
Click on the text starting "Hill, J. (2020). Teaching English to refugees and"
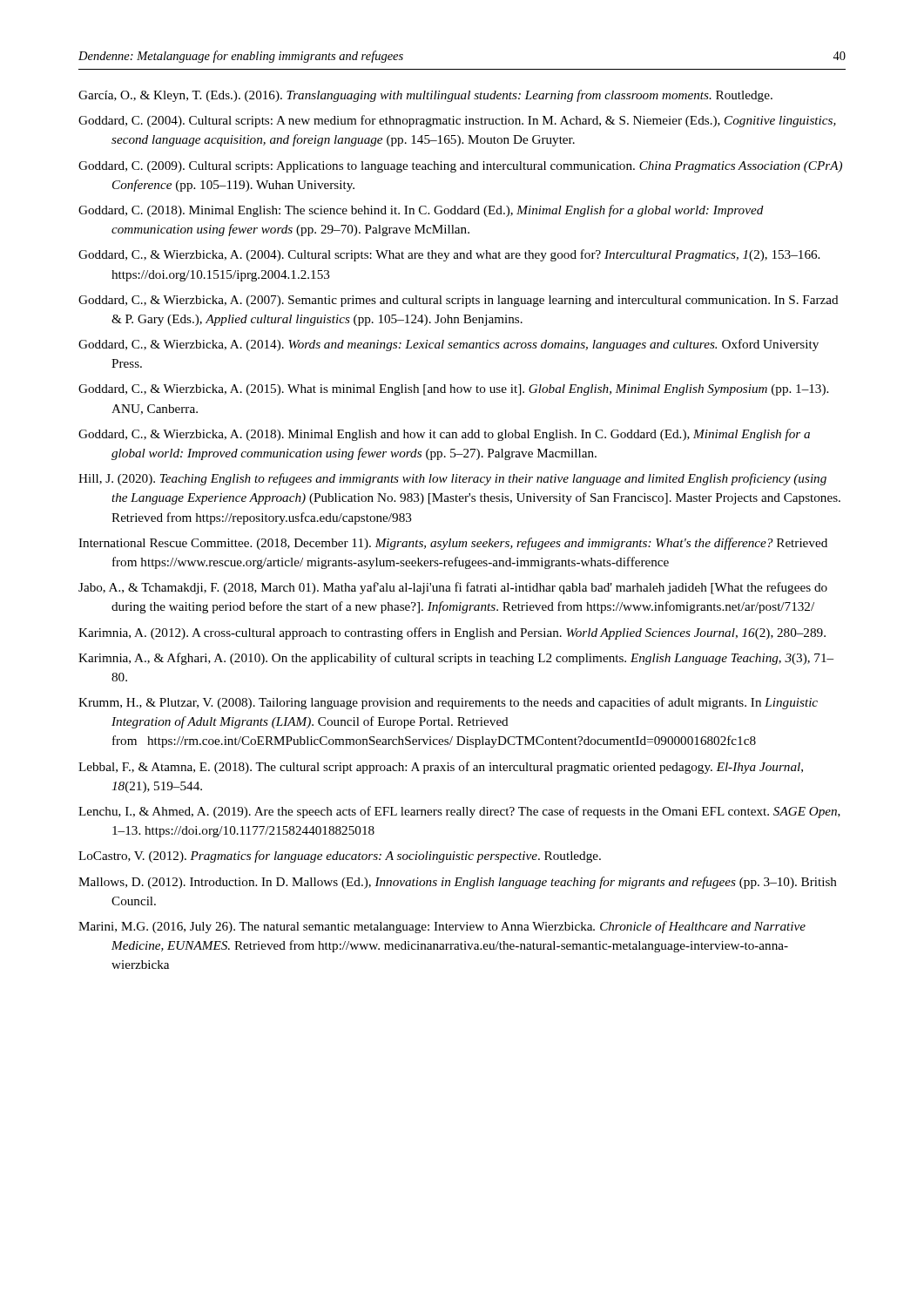tap(460, 497)
